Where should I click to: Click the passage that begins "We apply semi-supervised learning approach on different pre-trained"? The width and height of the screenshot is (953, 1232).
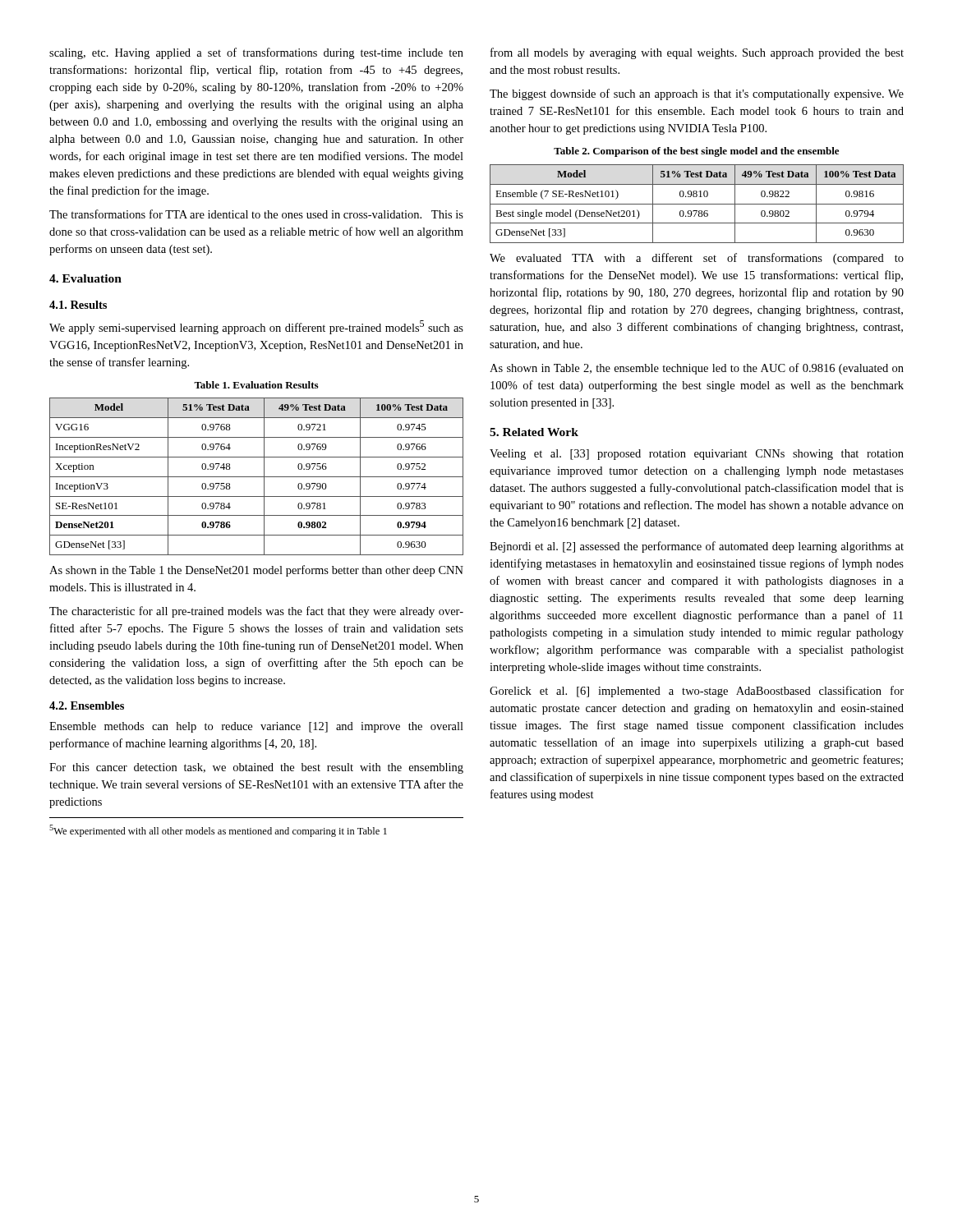[256, 344]
